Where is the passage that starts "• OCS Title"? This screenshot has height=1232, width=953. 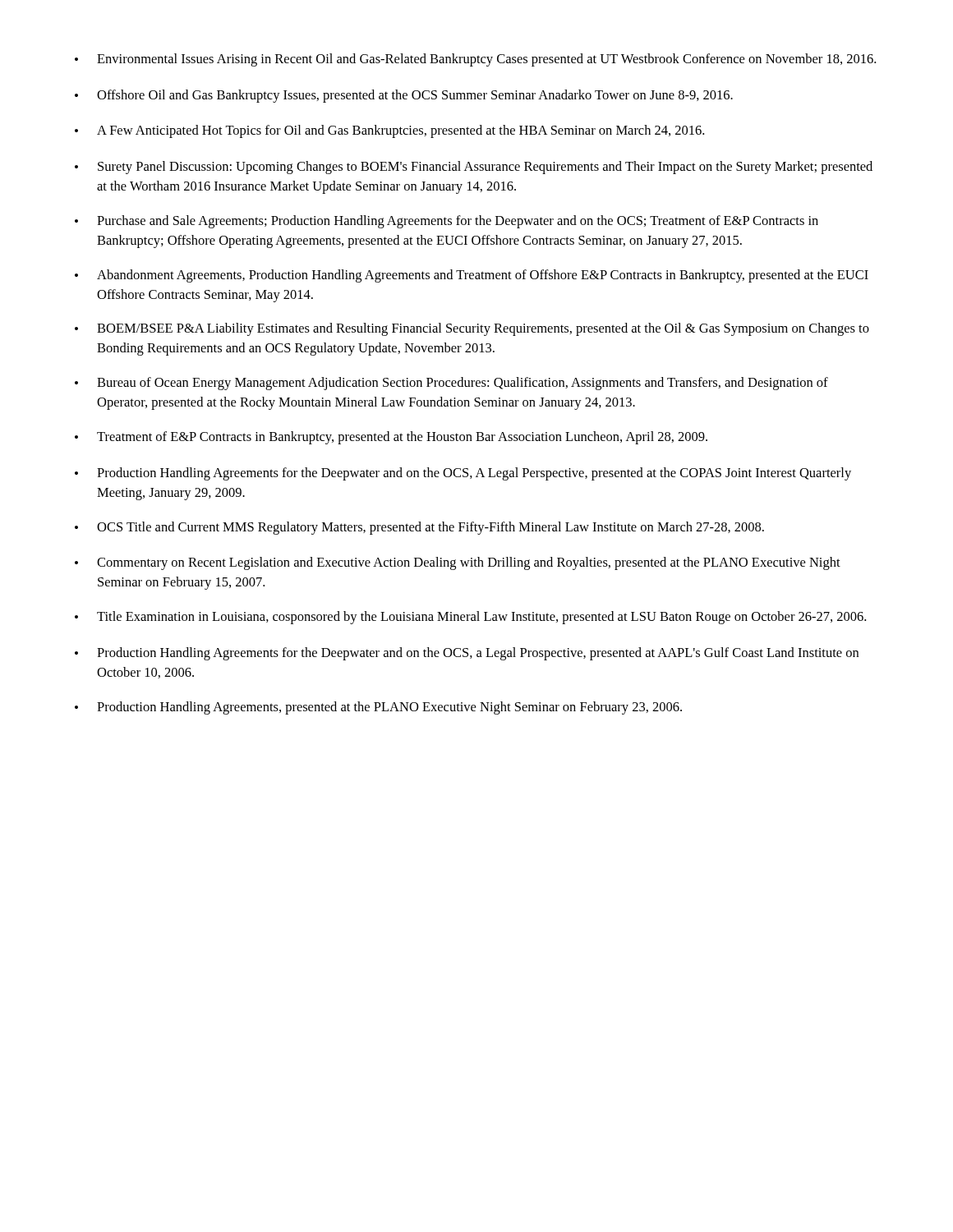(476, 528)
